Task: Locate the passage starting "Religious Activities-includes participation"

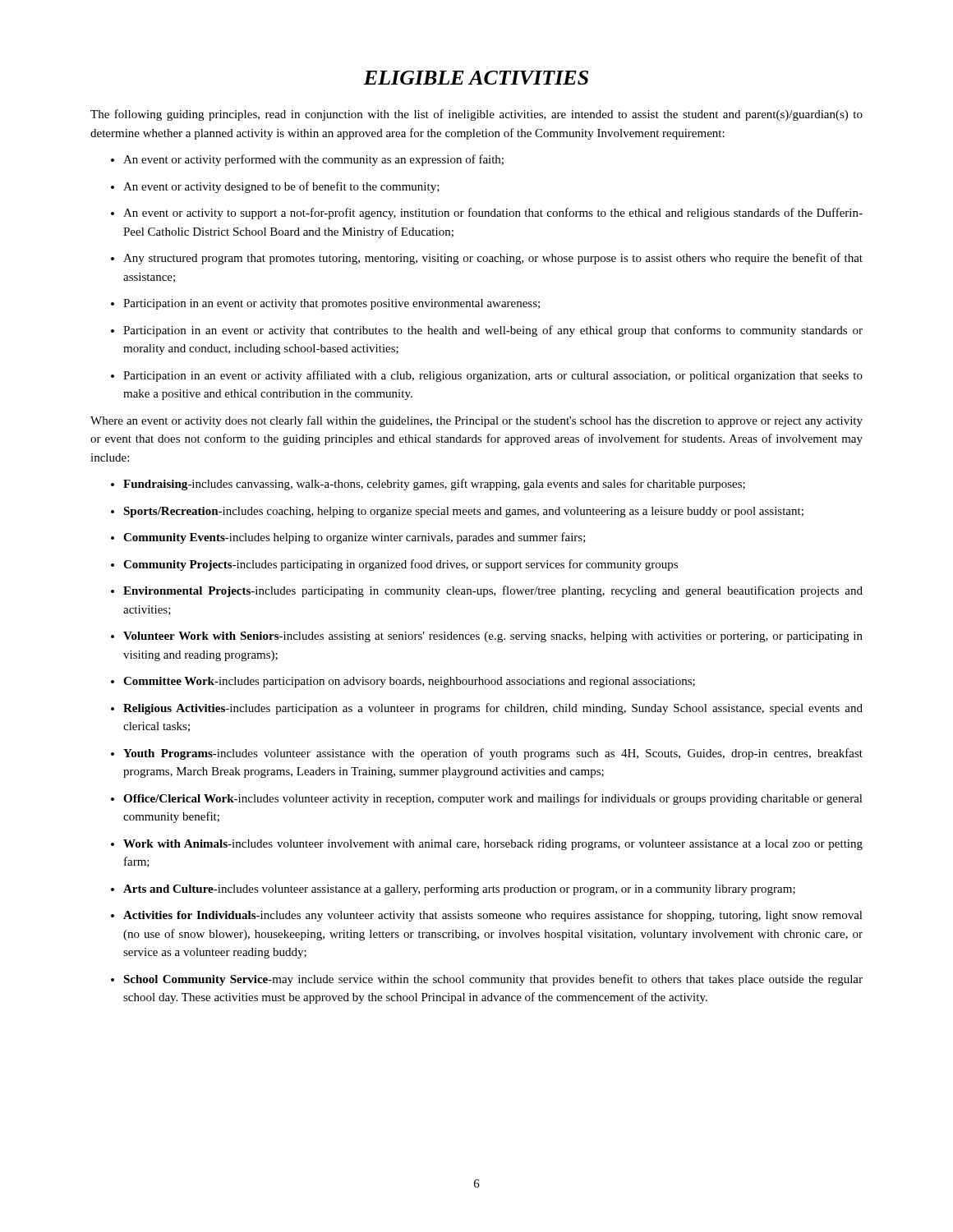Action: click(476, 717)
